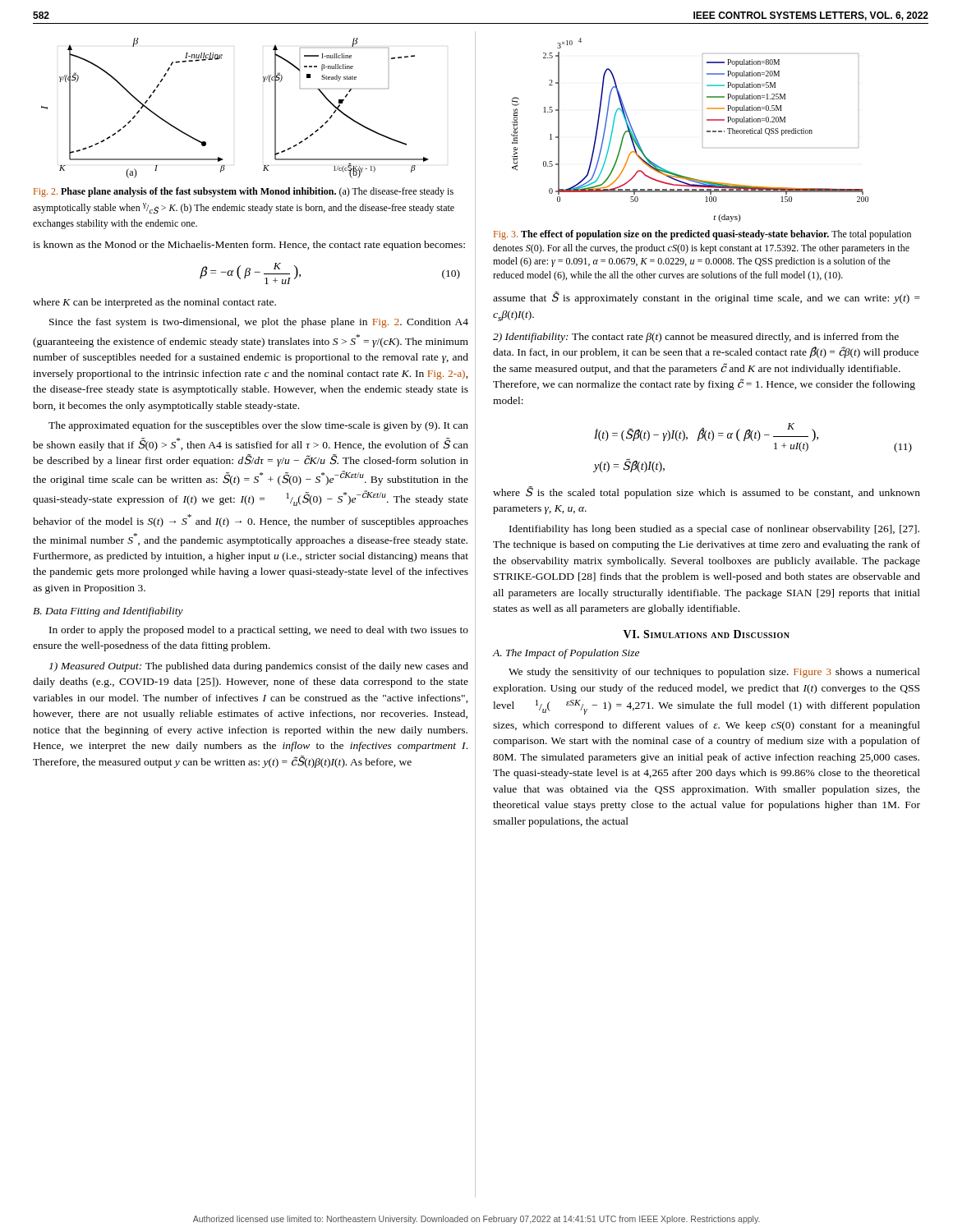The height and width of the screenshot is (1232, 953).
Task: Select the block starting "The contact rate β(t) cannot"
Action: (x=706, y=368)
